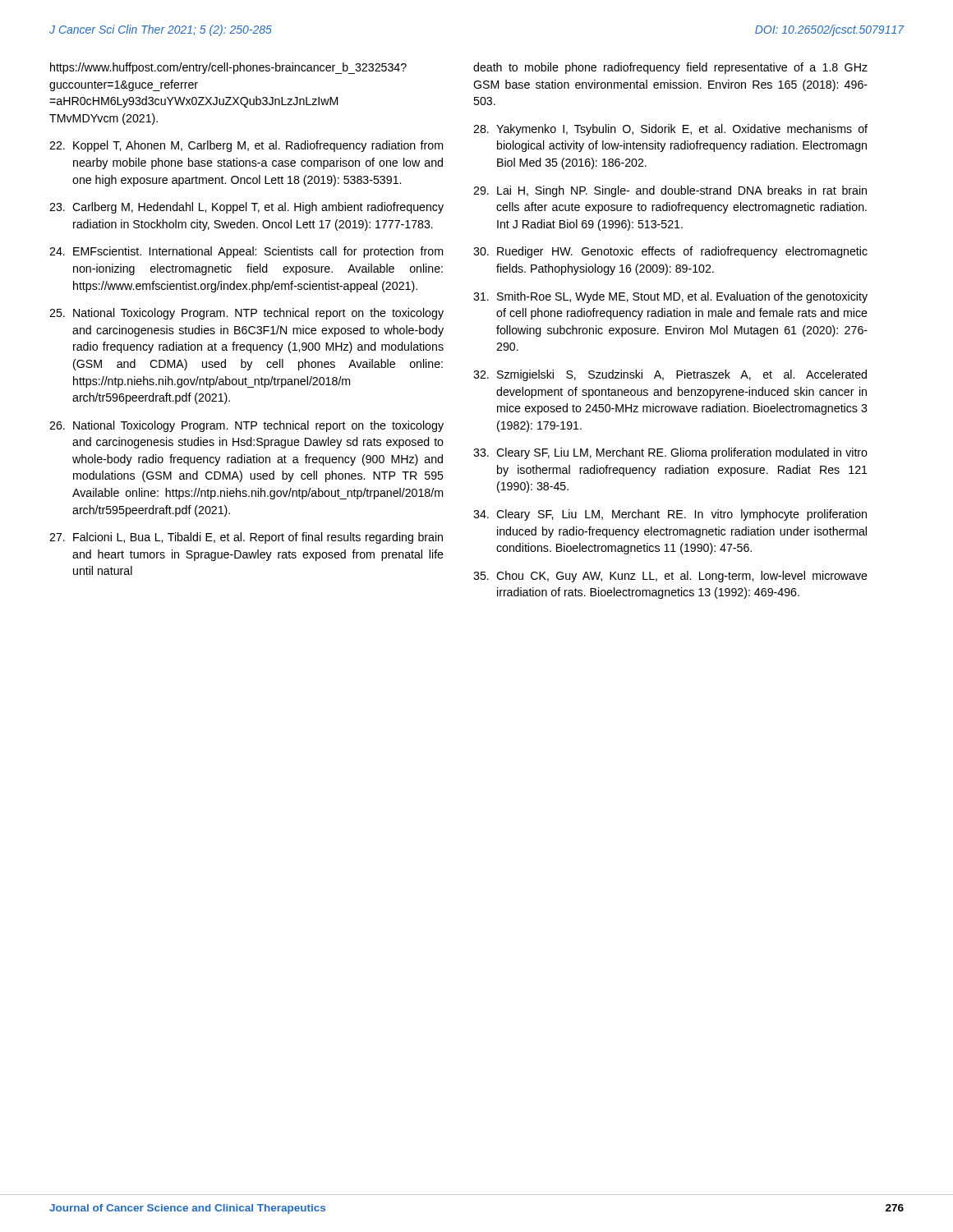953x1232 pixels.
Task: Locate the block of text that opens with "32. Szmigielski S, Szudzinski A, Pietraszek"
Action: click(x=670, y=400)
